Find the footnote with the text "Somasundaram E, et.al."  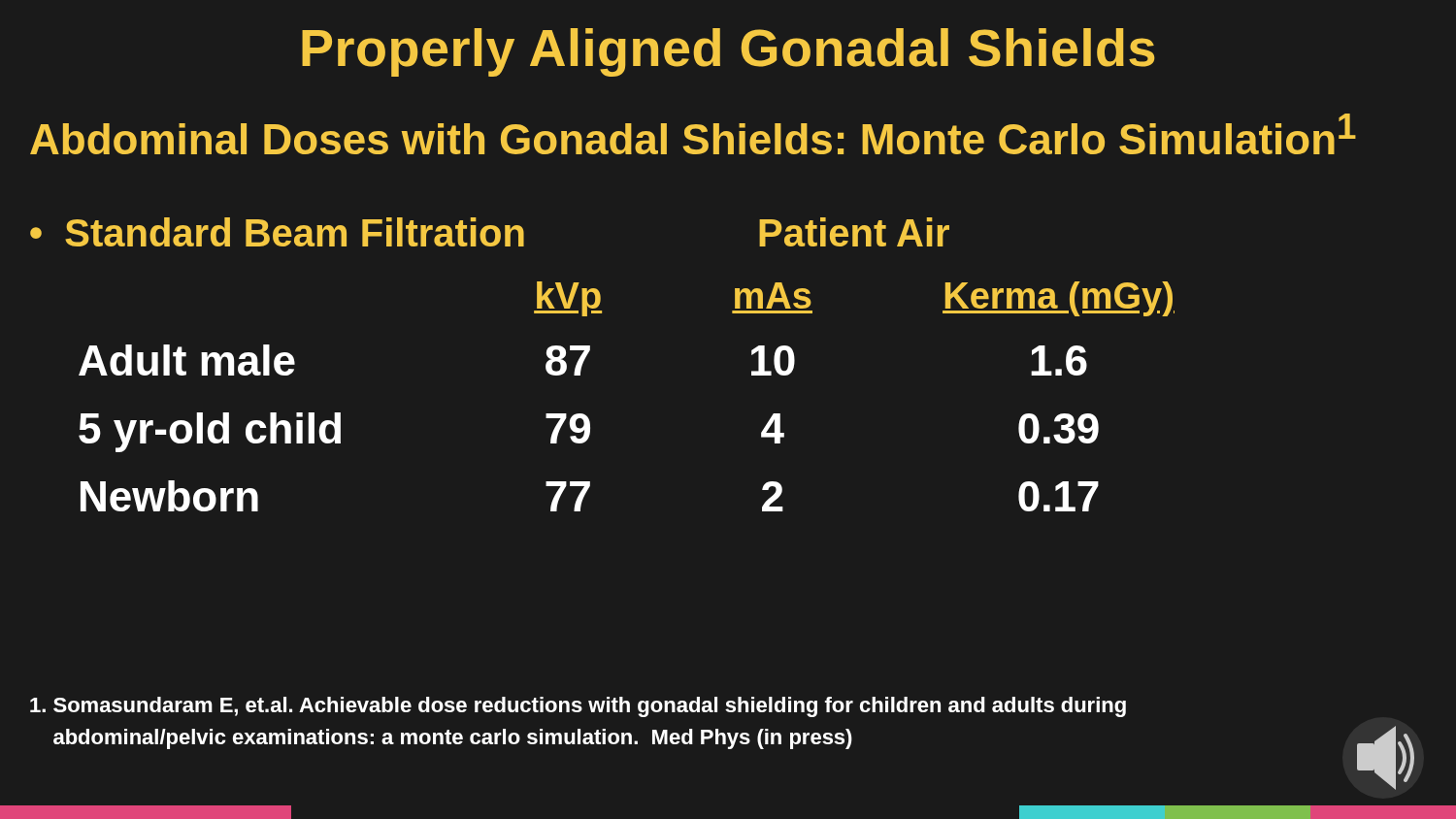tap(660, 721)
